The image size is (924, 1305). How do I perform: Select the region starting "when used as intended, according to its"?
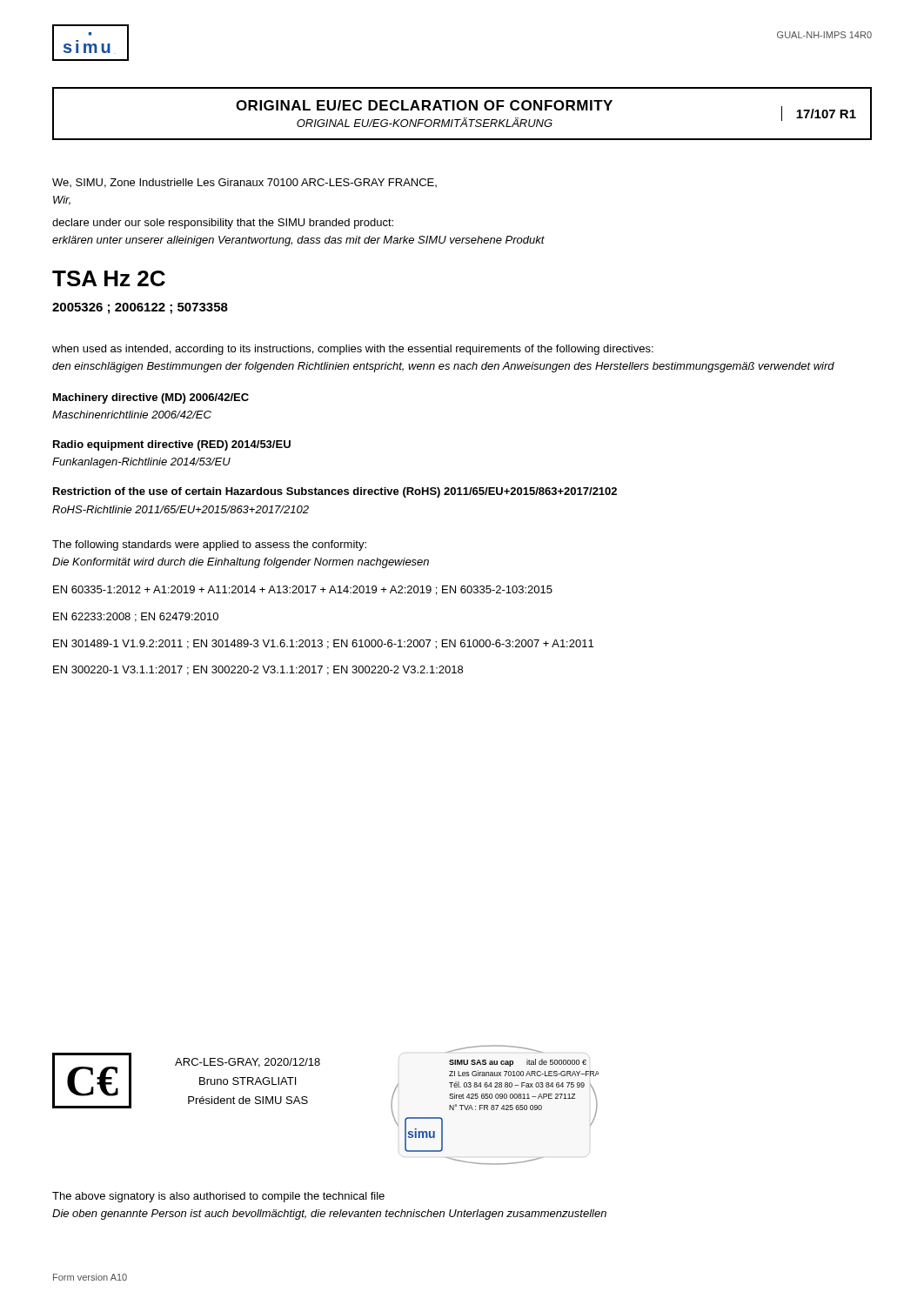tap(443, 357)
